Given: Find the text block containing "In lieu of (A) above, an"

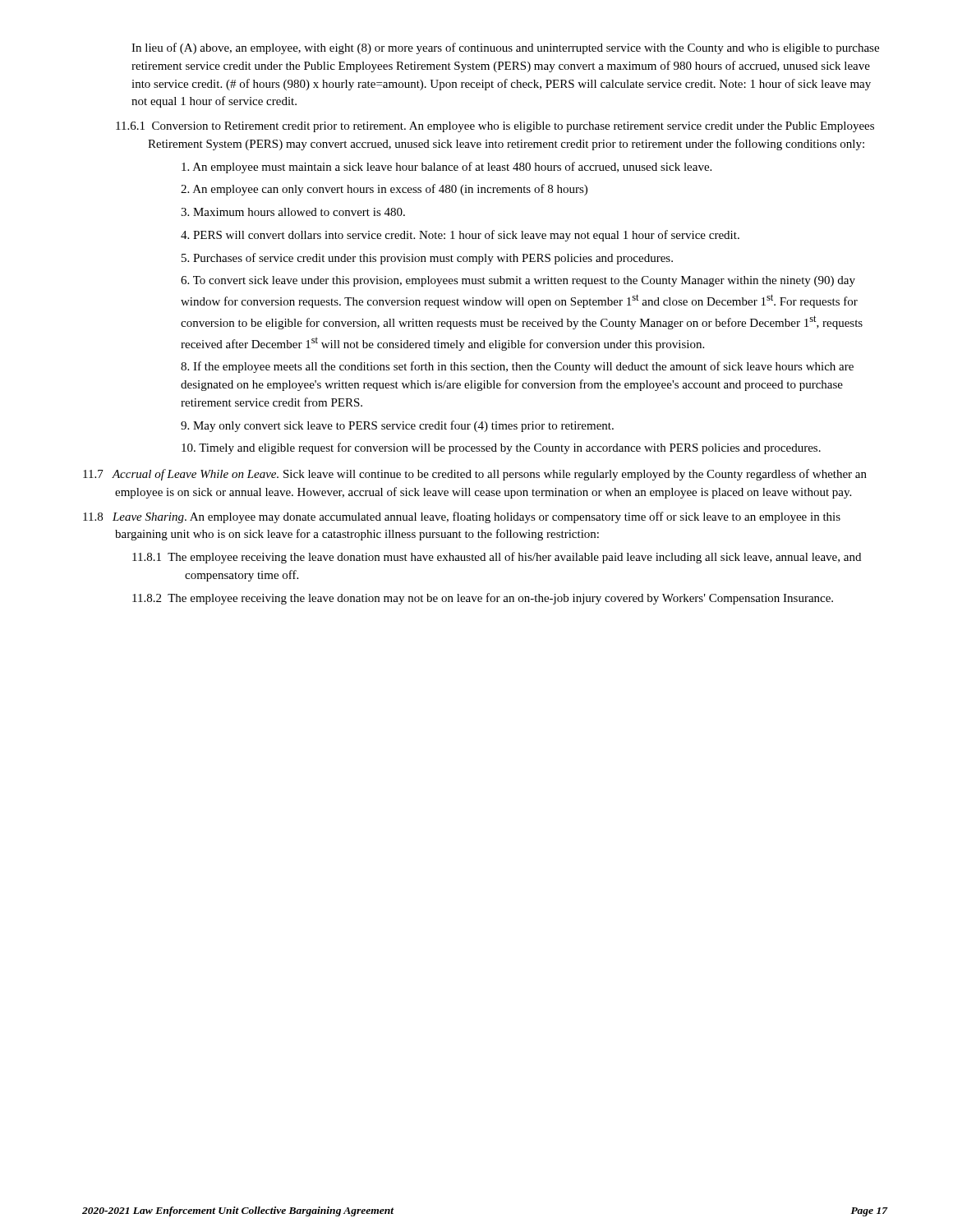Looking at the screenshot, I should pyautogui.click(x=509, y=75).
